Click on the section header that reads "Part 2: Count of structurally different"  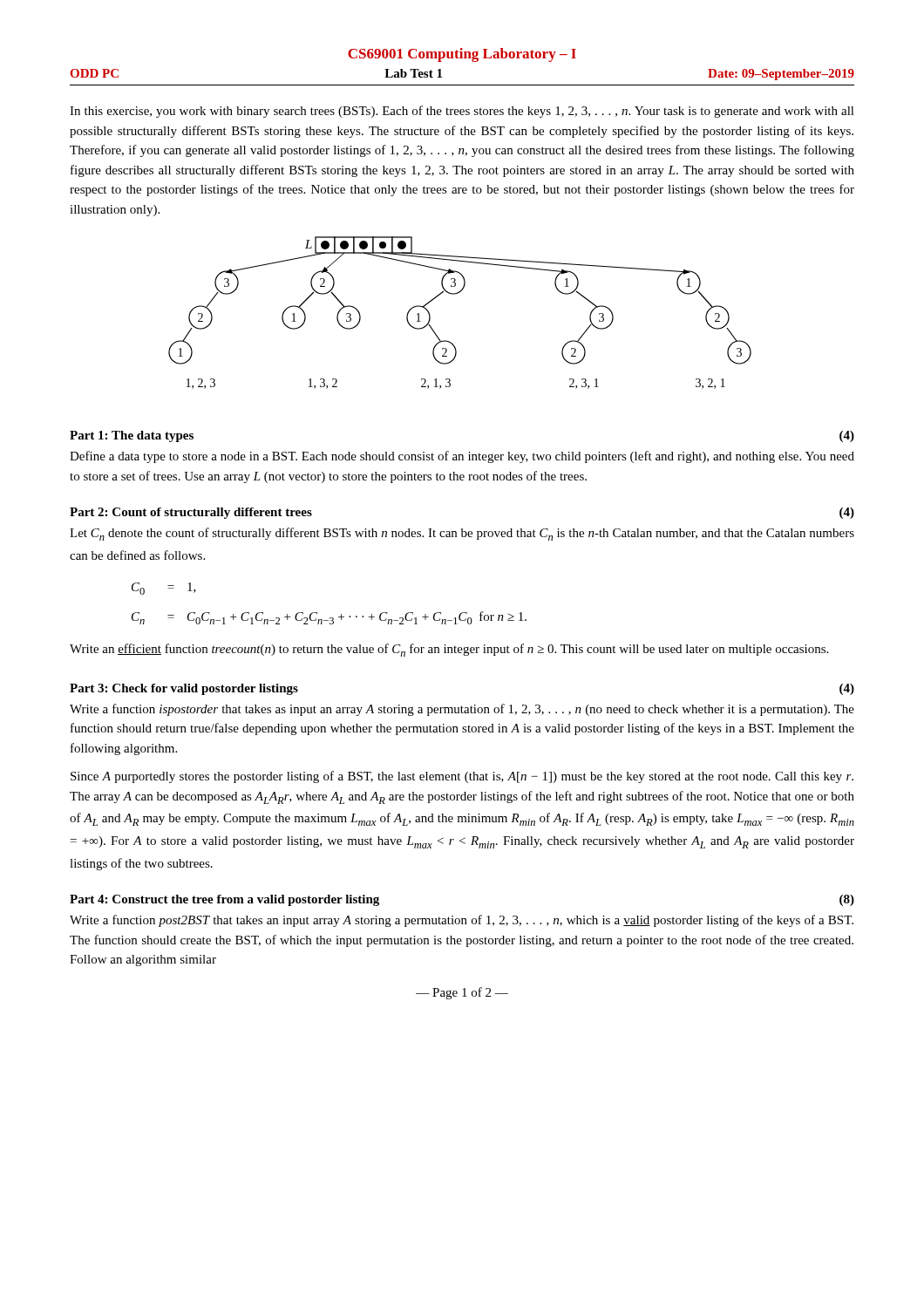(x=184, y=513)
